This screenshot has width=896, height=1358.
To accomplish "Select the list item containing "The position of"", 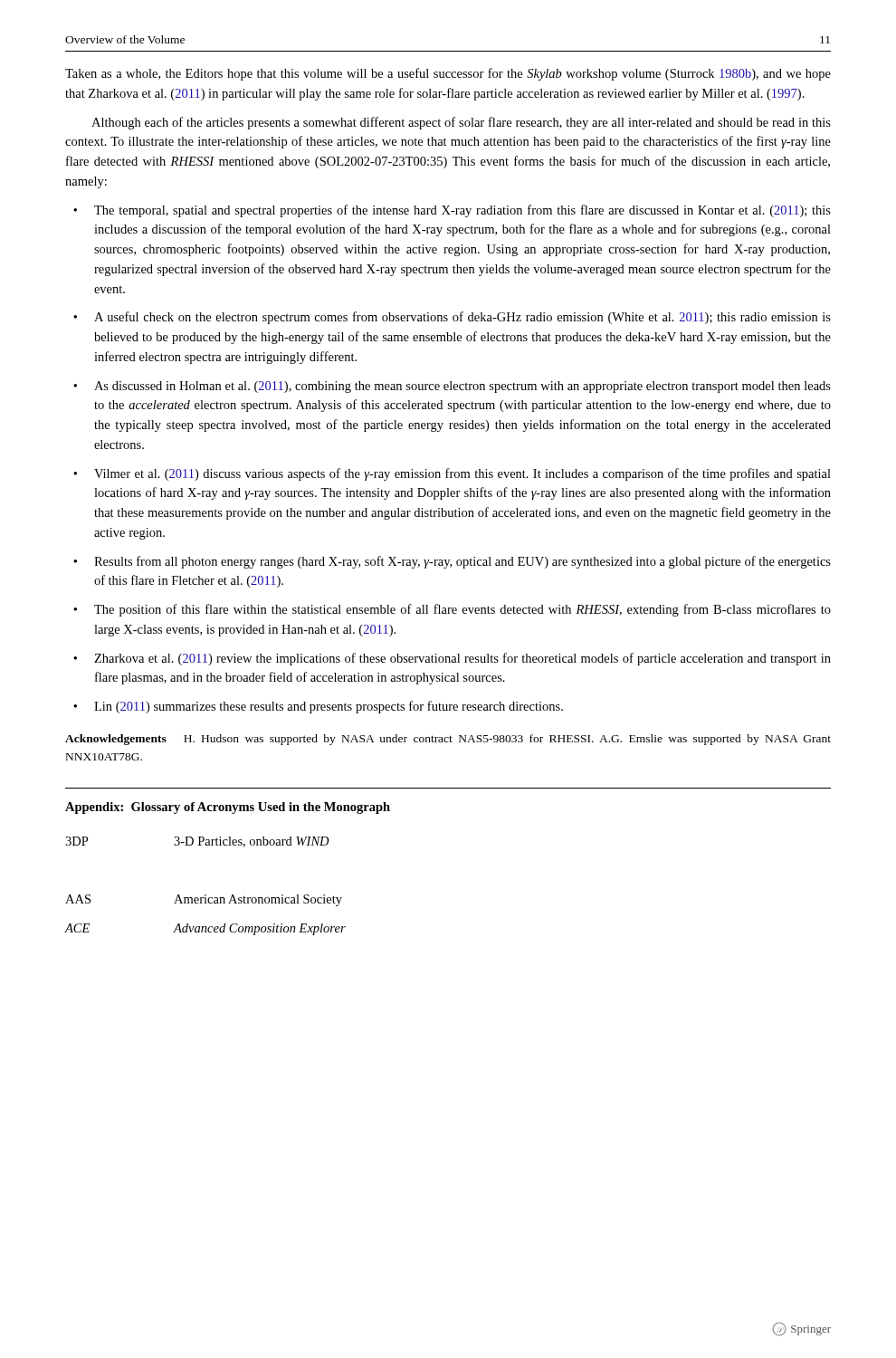I will point(462,619).
